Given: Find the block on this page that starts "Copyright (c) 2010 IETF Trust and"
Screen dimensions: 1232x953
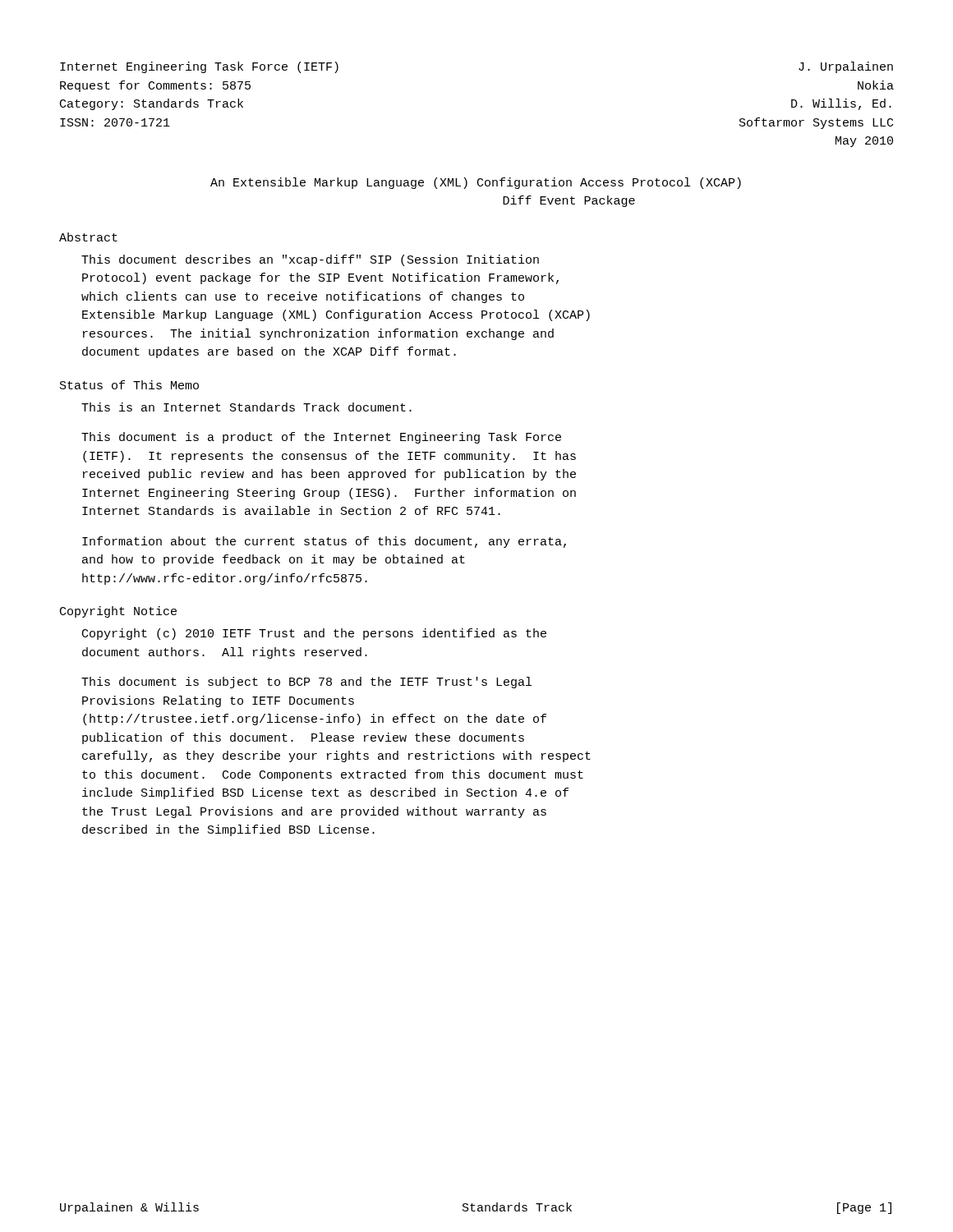Looking at the screenshot, I should (303, 644).
